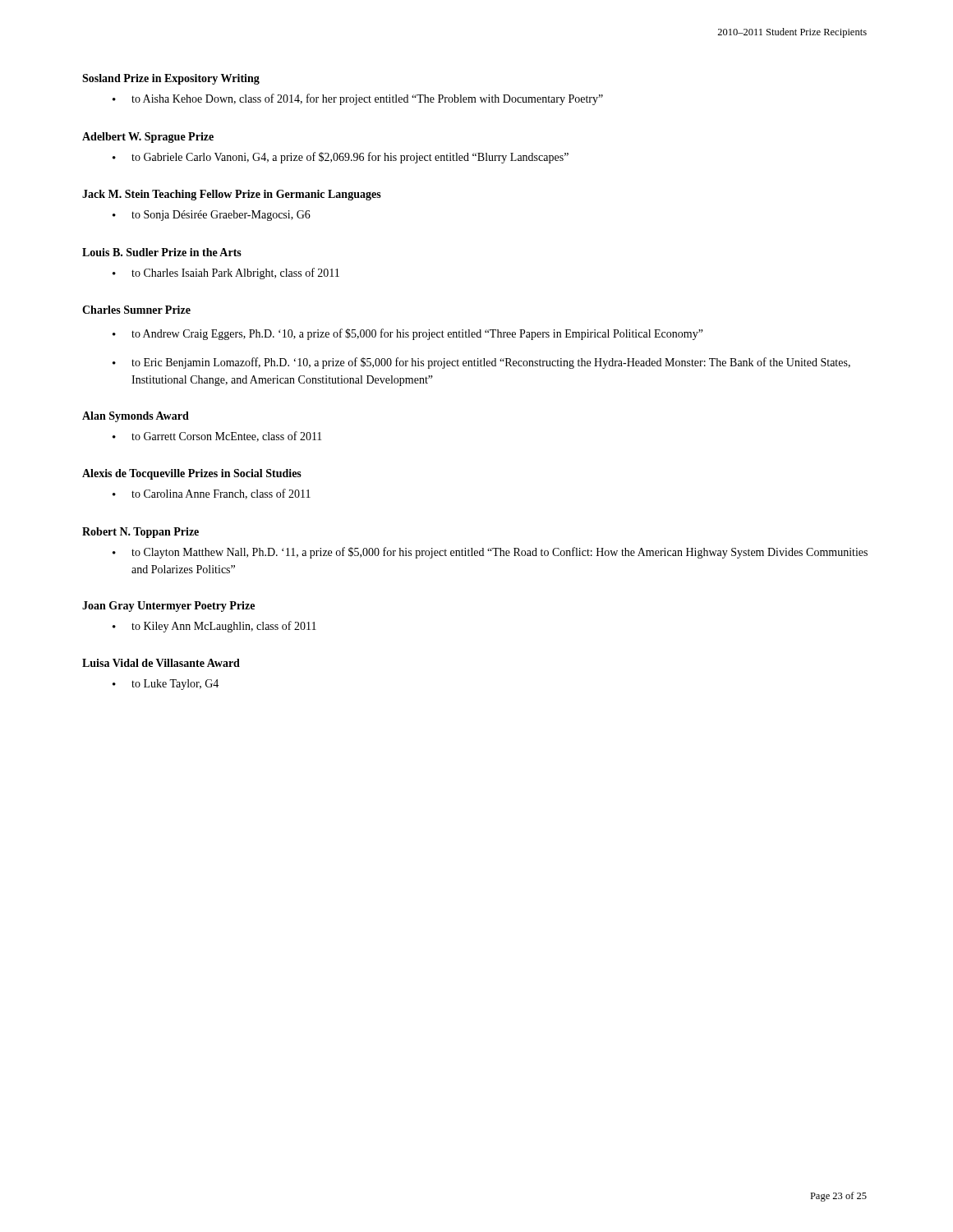Navigate to the region starting "• to Andrew Craig Eggers, Ph.D."
This screenshot has height=1232, width=953.
pos(491,334)
